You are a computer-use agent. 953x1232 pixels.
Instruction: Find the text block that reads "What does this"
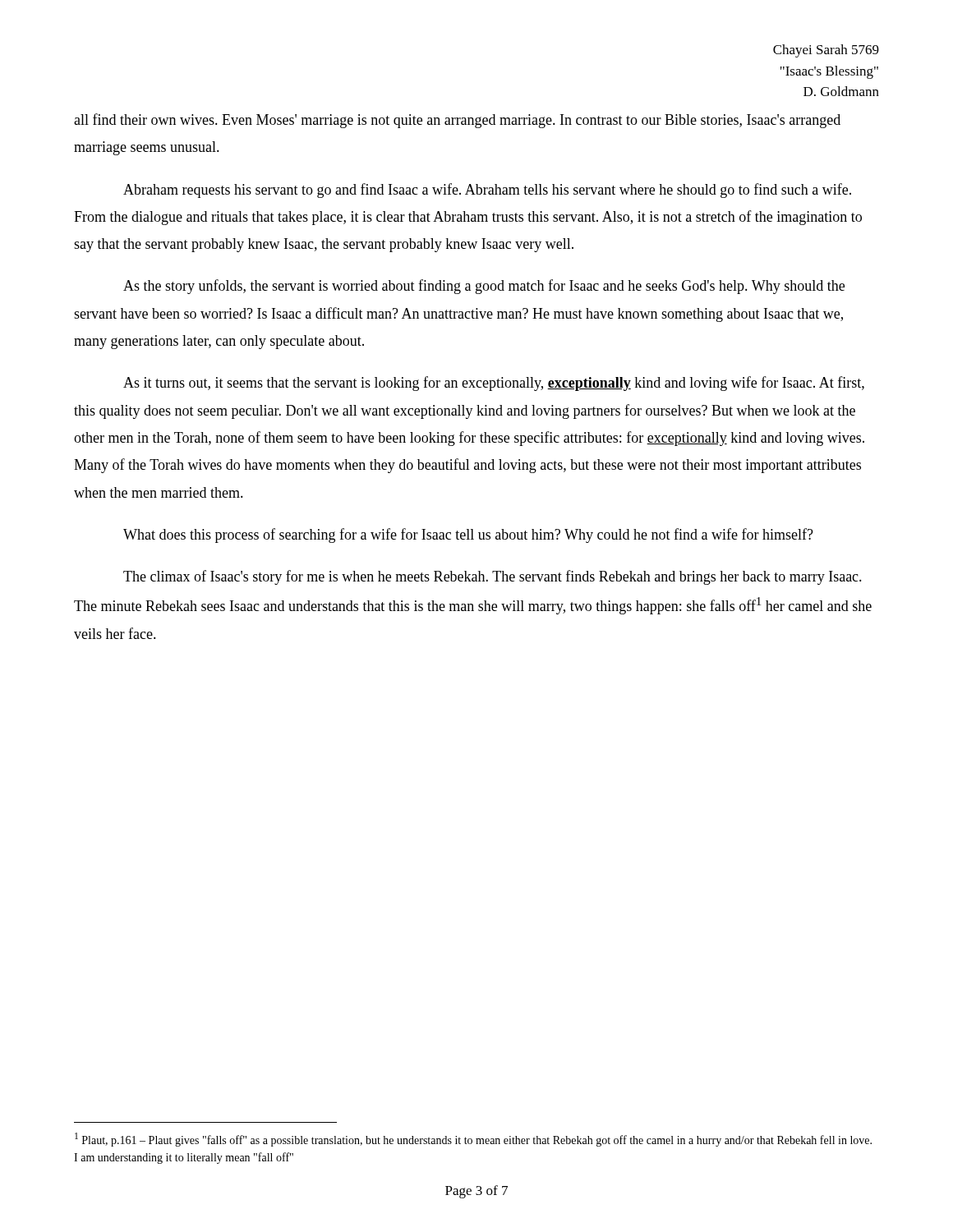pos(468,535)
